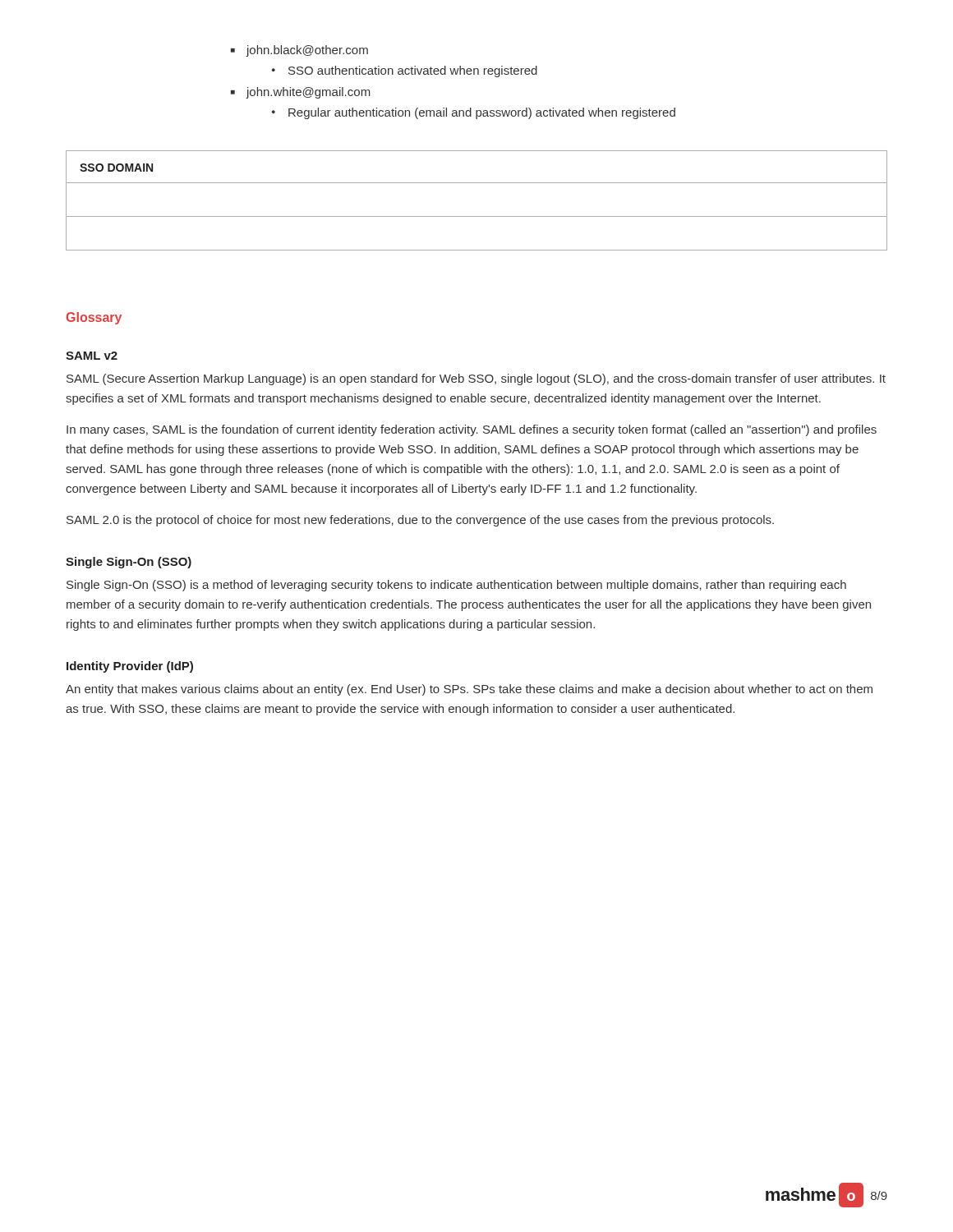
Task: Click on the section header with the text "SAML v2"
Action: point(92,355)
